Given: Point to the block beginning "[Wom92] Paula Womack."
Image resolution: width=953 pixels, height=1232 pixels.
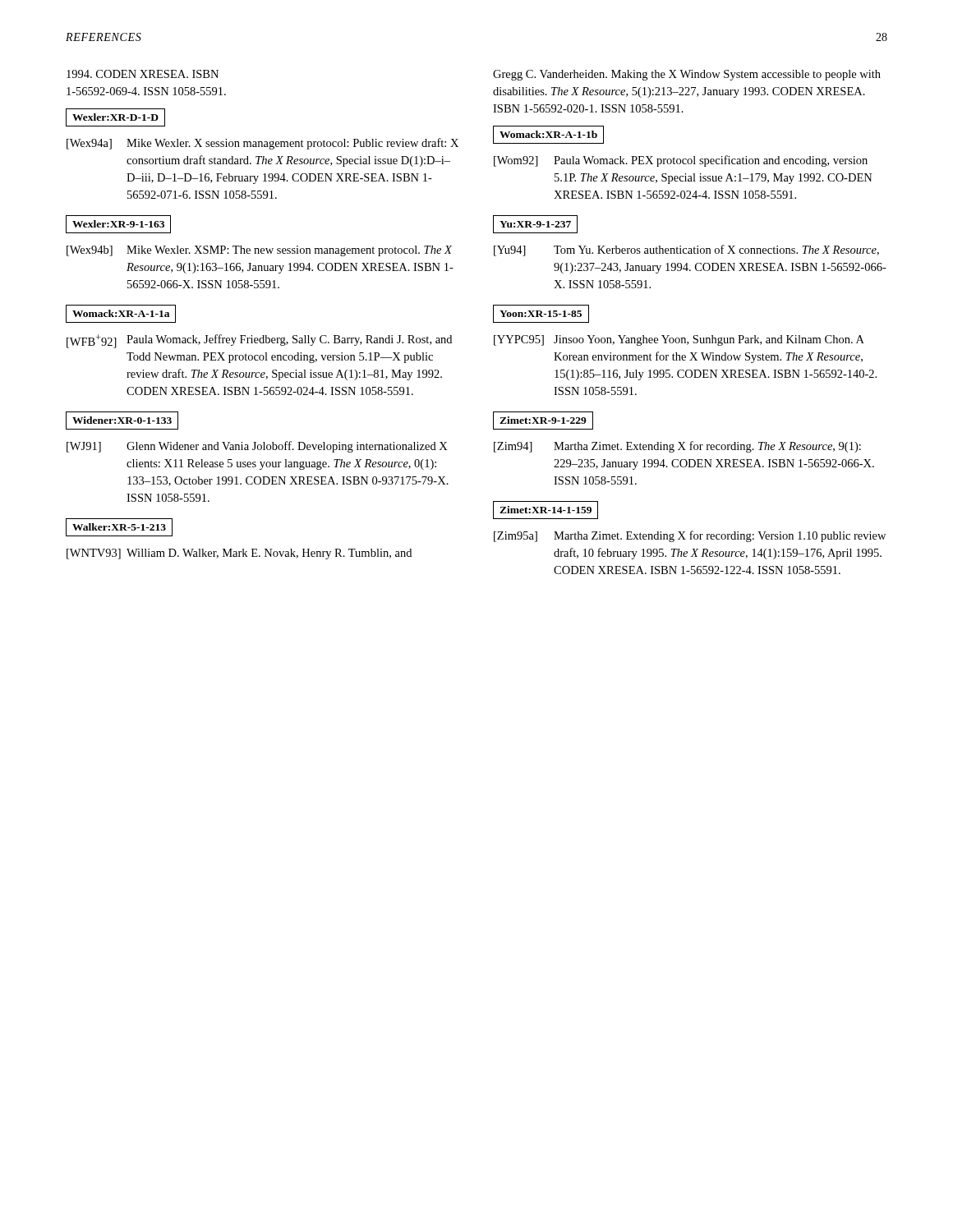Looking at the screenshot, I should click(690, 178).
